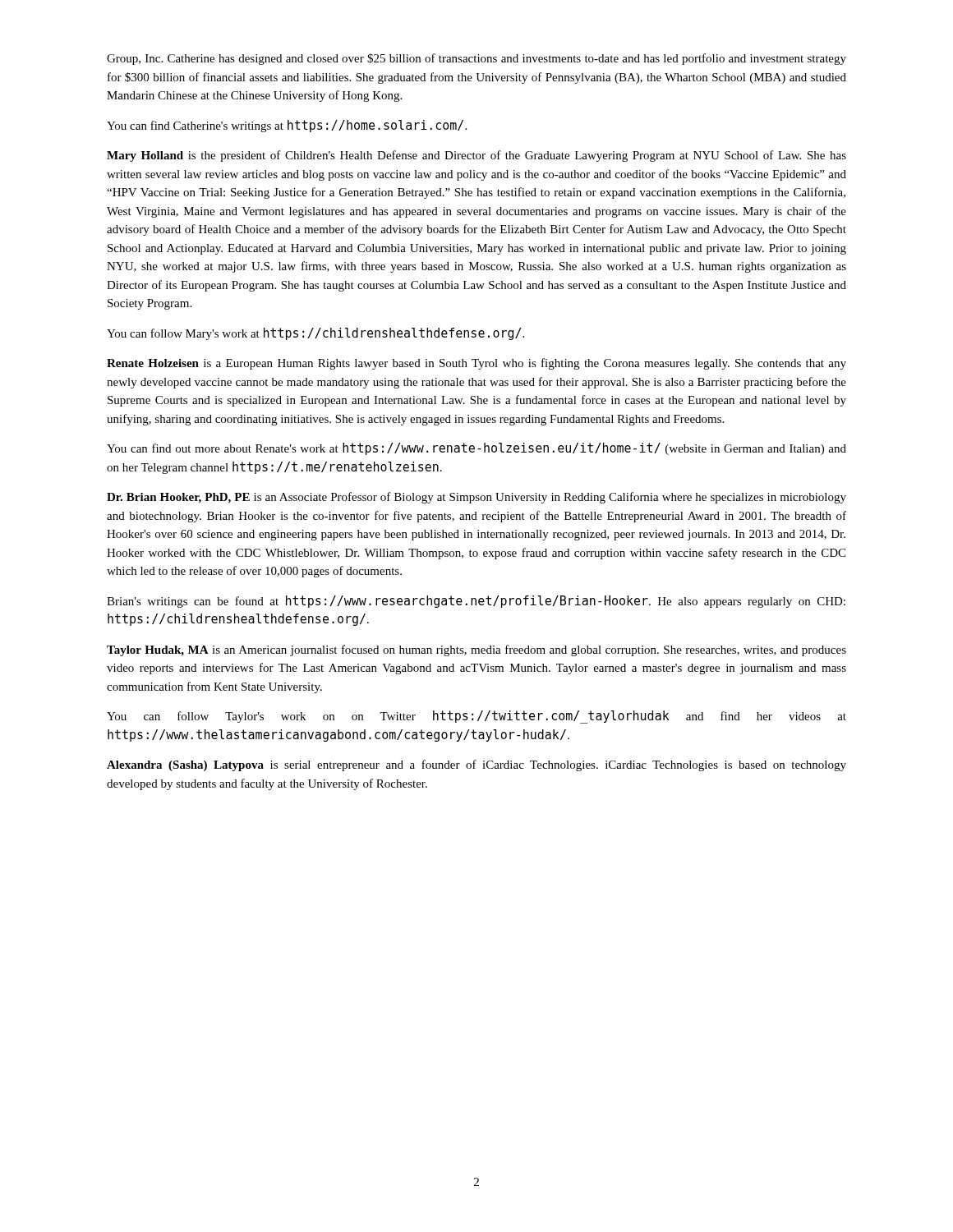
Task: Select the element starting "Taylor Hudak, MA is an American journalist focused"
Action: [476, 668]
